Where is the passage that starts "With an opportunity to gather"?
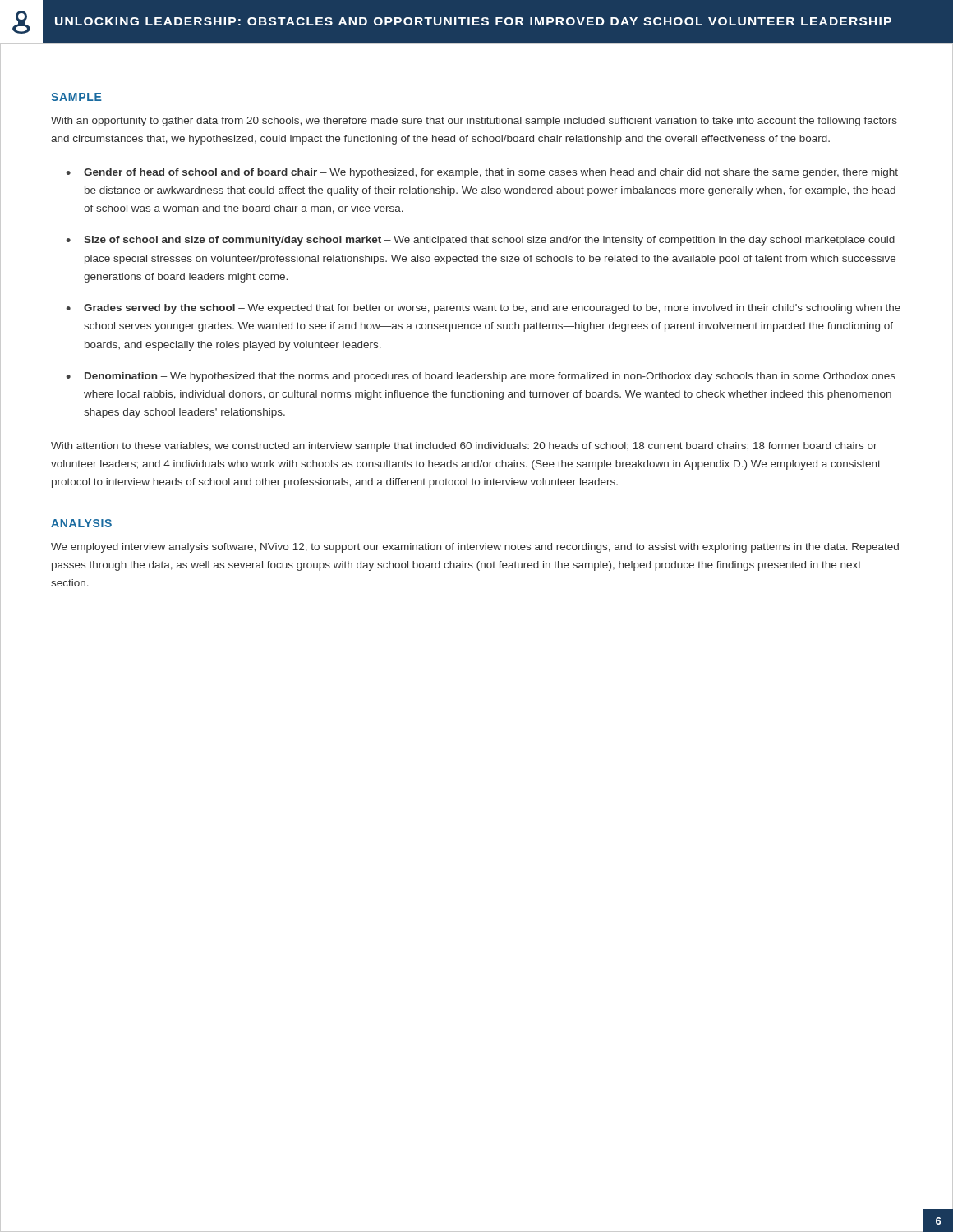The height and width of the screenshot is (1232, 953). point(474,129)
